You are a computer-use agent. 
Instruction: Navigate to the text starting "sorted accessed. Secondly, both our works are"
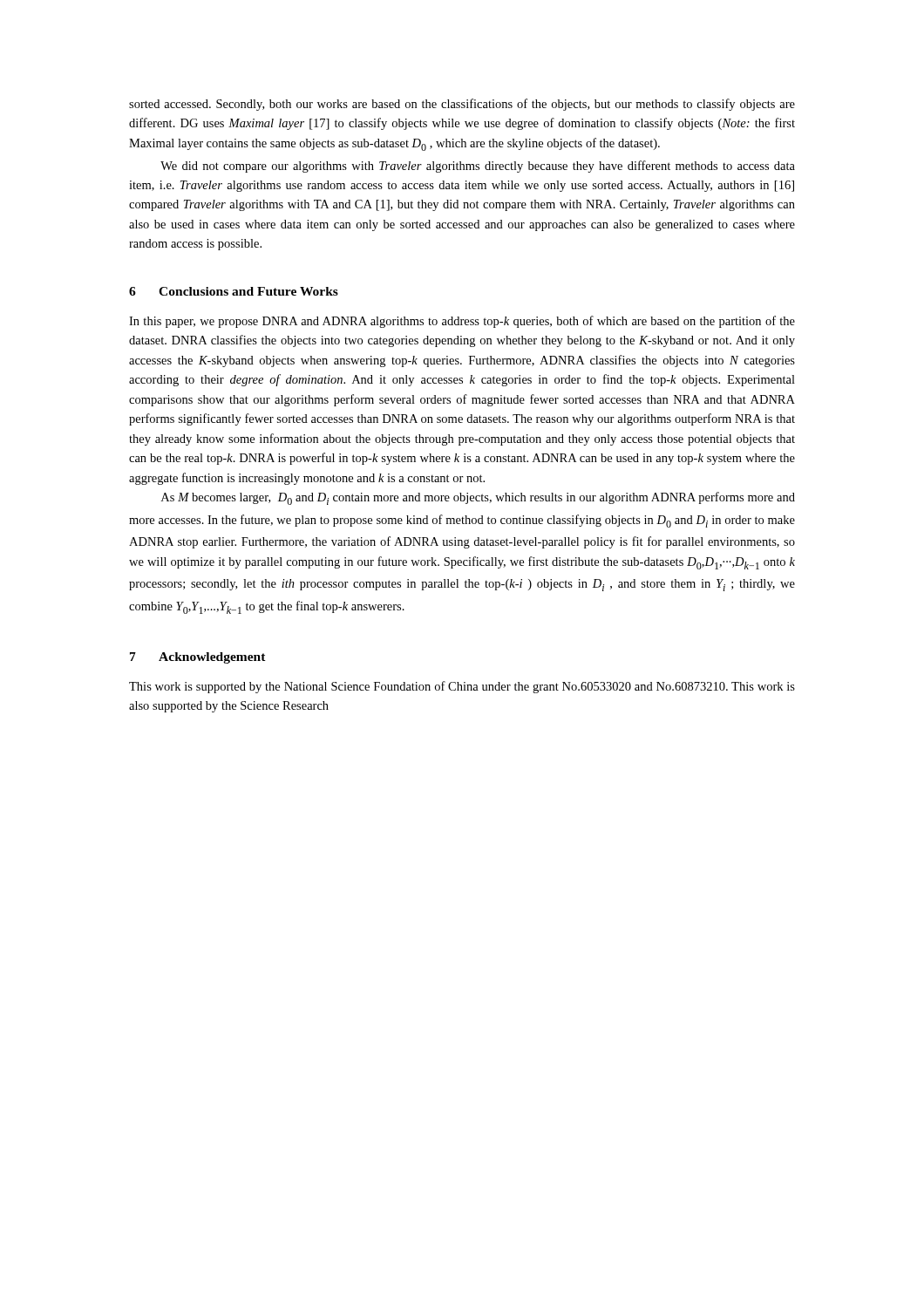(462, 125)
